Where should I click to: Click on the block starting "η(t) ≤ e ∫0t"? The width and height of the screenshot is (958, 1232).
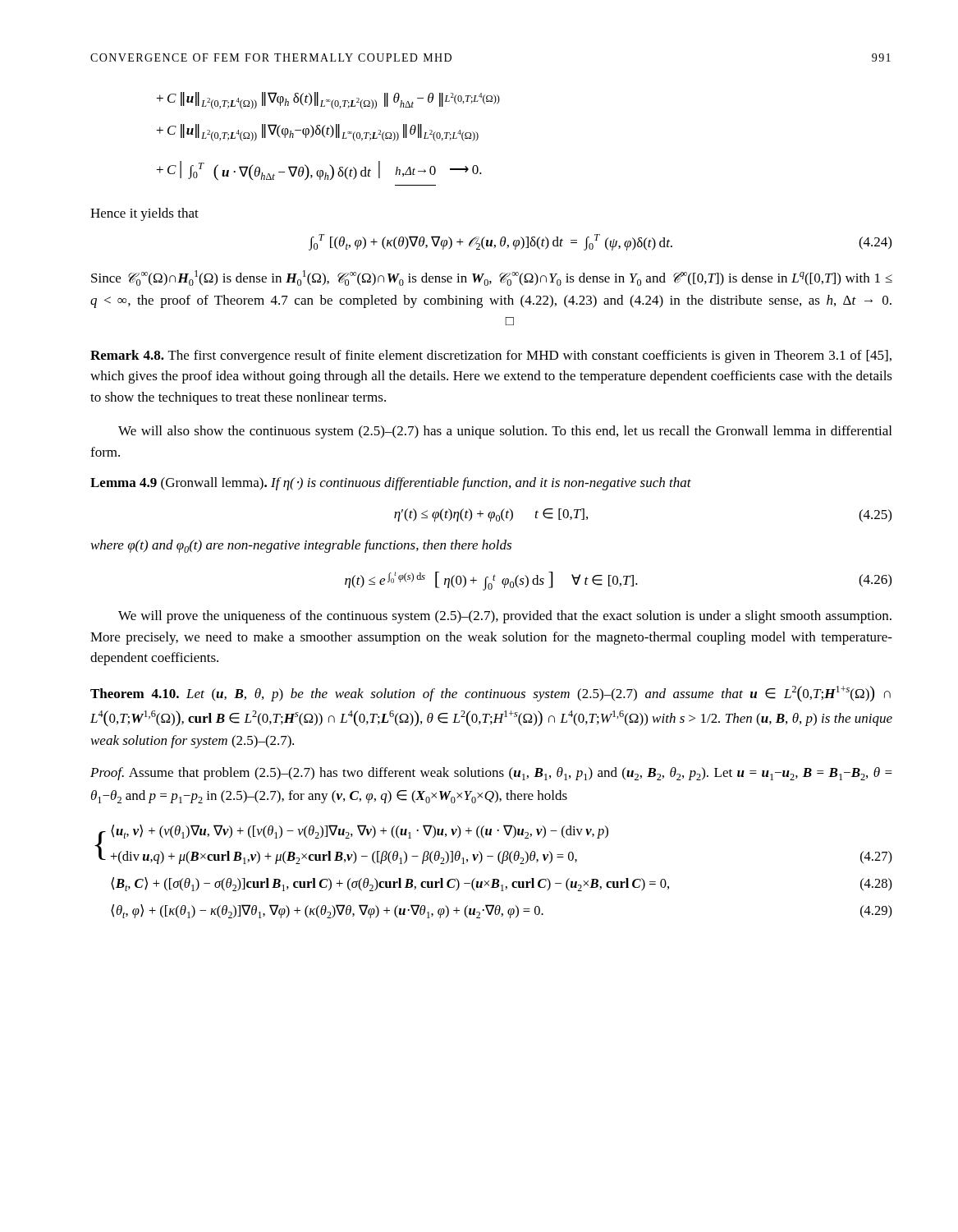click(618, 581)
